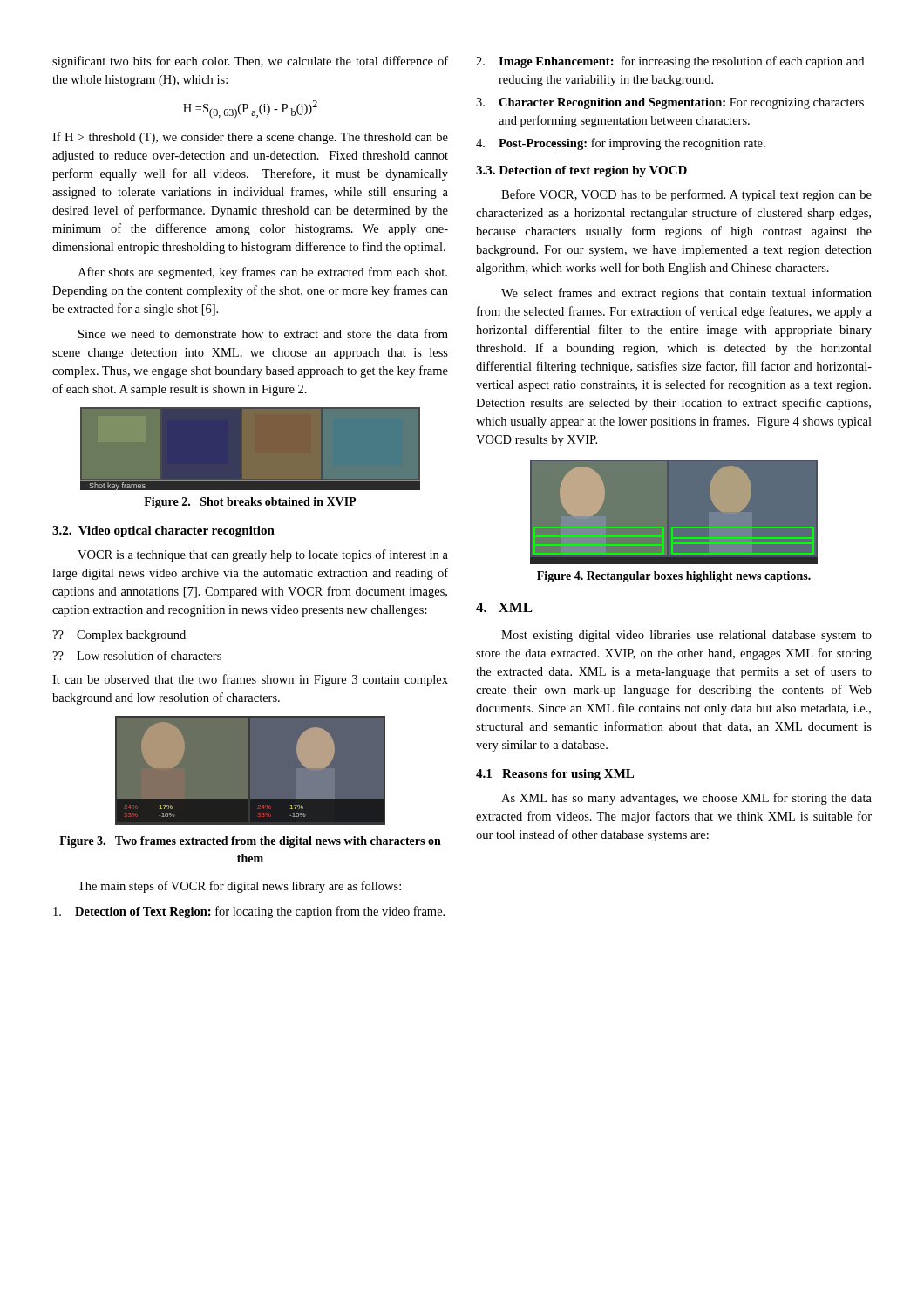The width and height of the screenshot is (924, 1308).
Task: Locate the block of text that opens with "2.Image Enhancement: for increasing the resolution of each"
Action: tap(674, 71)
